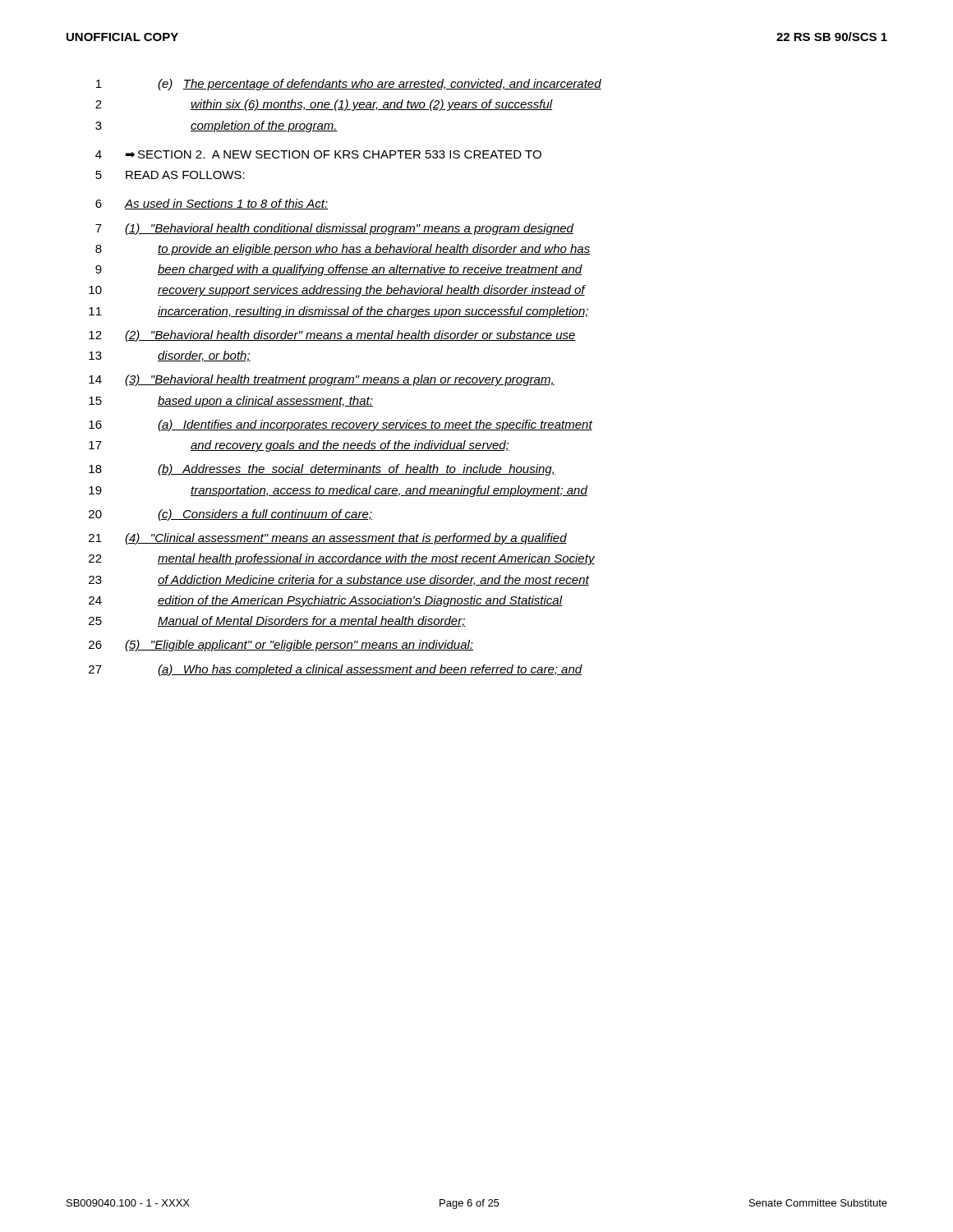Screen dimensions: 1232x953
Task: Point to the passage starting "9 been charged with a qualifying offense an"
Action: tap(476, 269)
